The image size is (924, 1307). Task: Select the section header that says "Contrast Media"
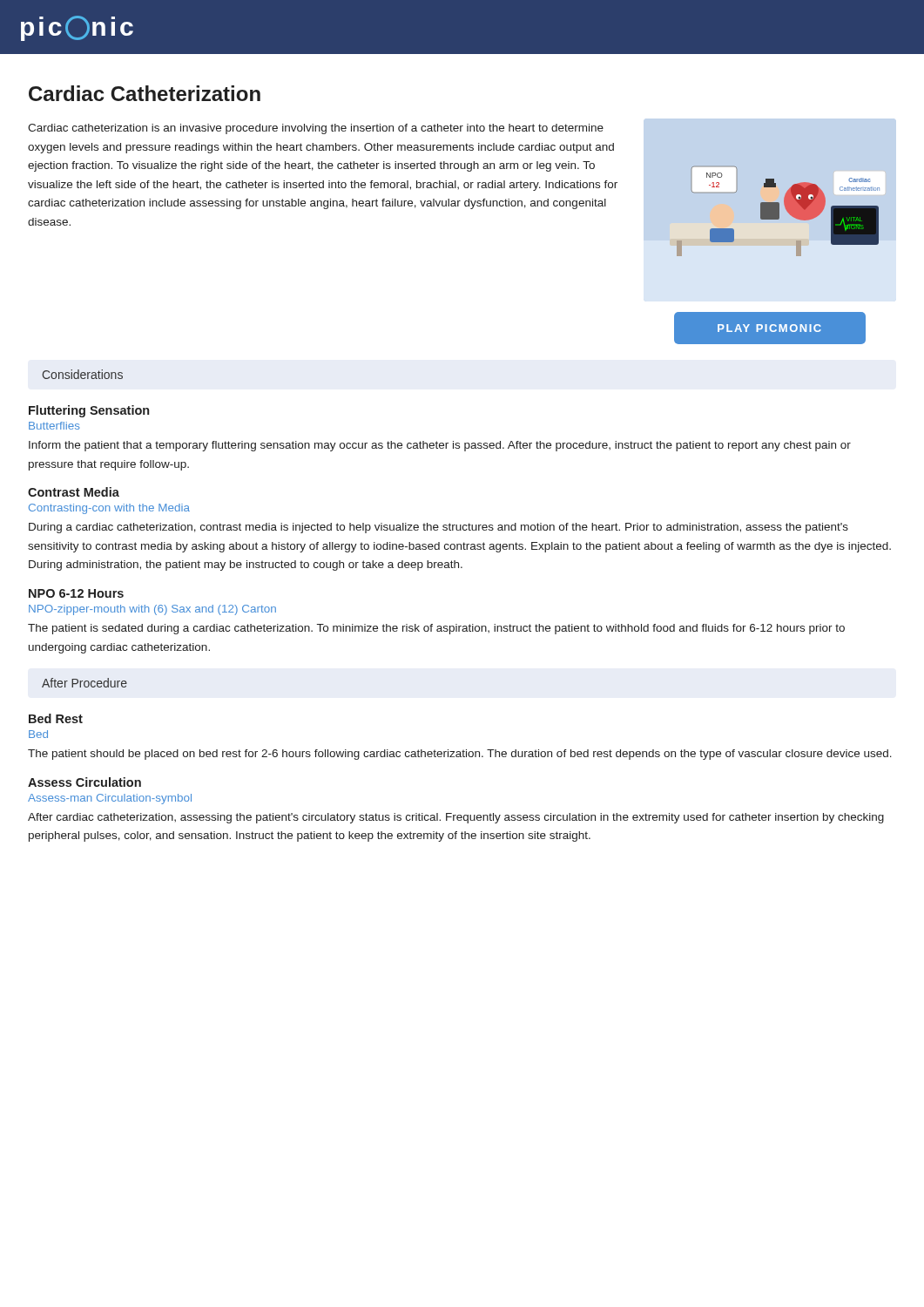pyautogui.click(x=74, y=492)
